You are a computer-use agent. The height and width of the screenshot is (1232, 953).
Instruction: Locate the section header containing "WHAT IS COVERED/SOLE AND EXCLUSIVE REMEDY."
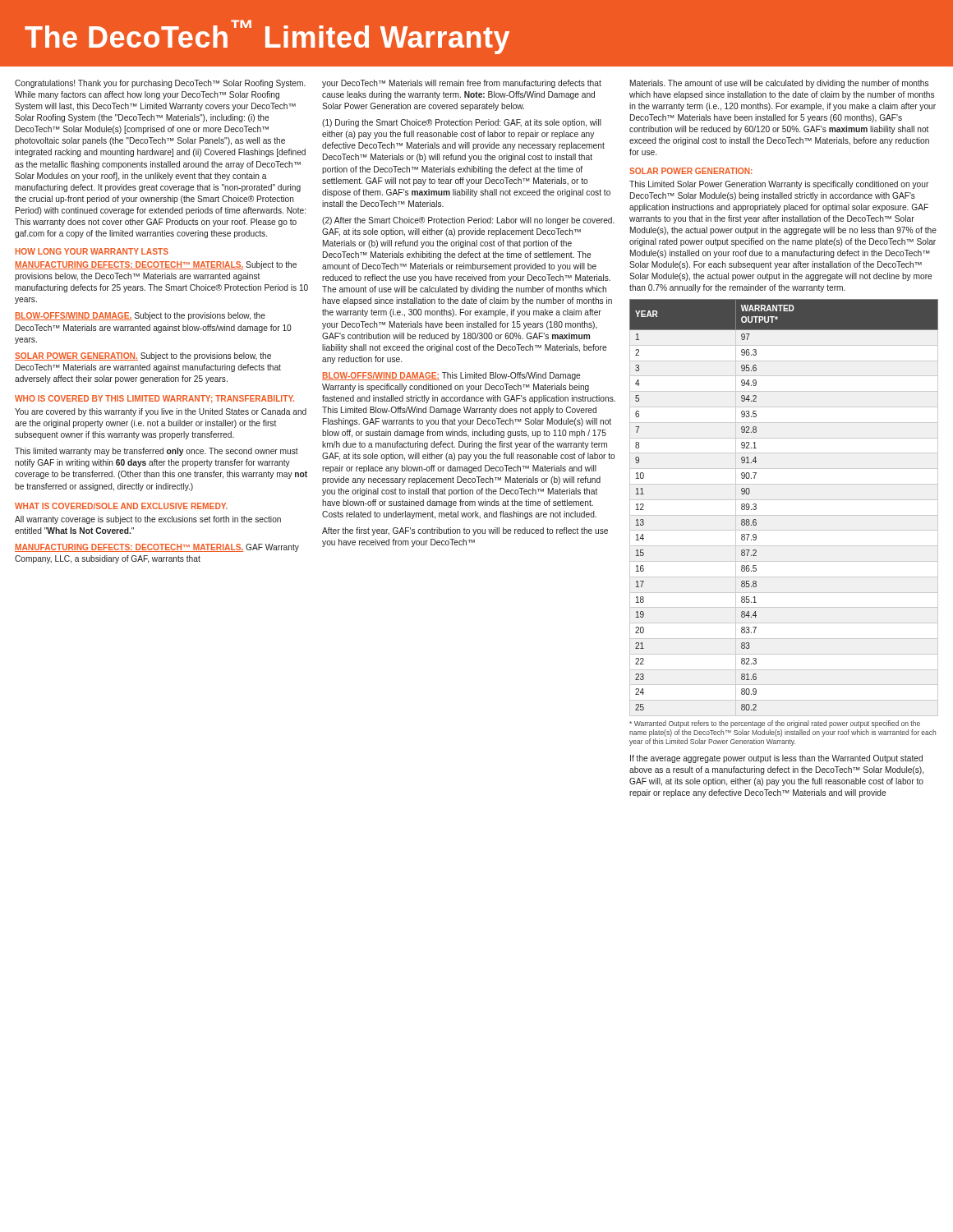click(121, 506)
